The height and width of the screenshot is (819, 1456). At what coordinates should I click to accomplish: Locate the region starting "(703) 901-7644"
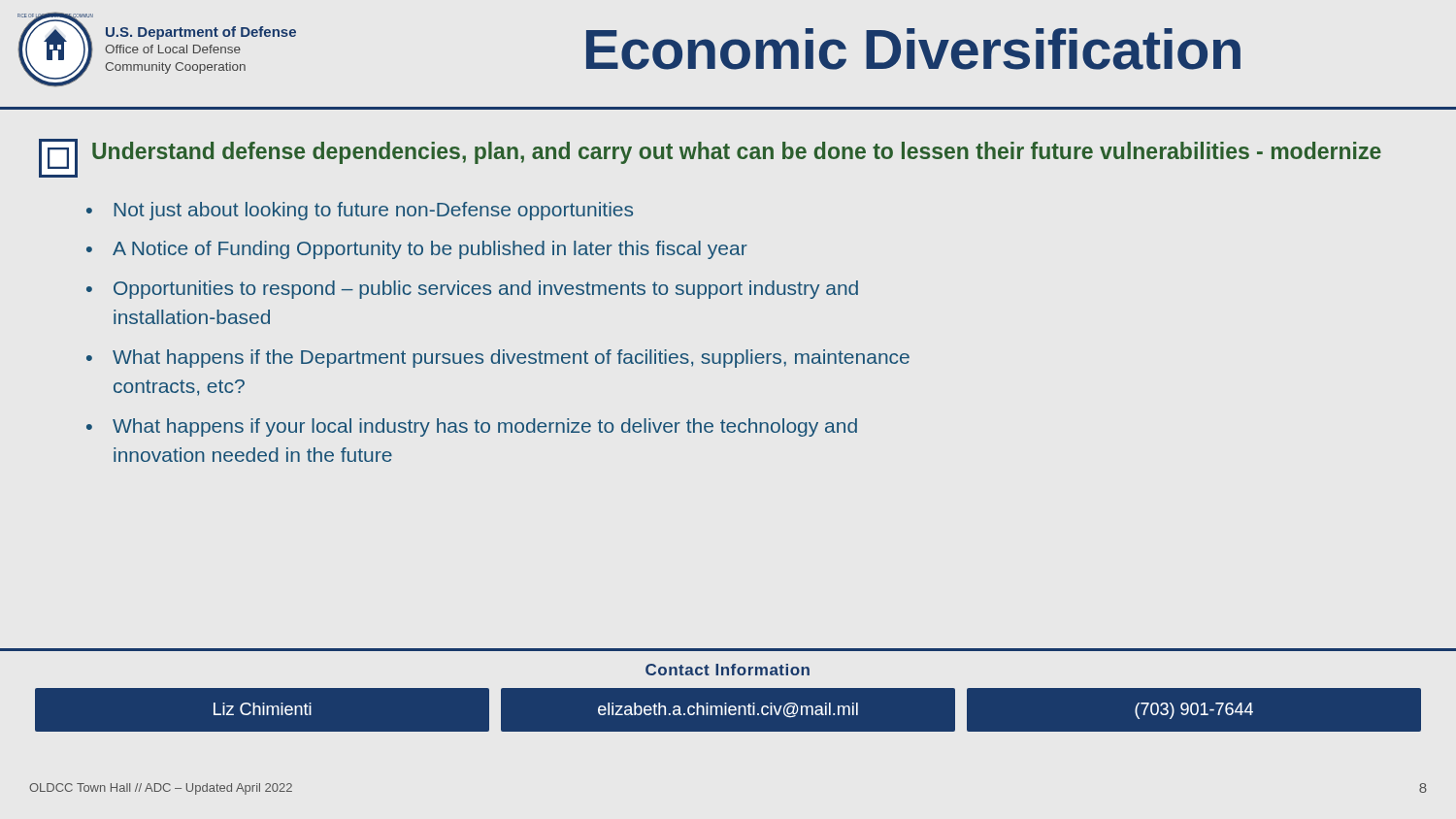[x=1194, y=709]
